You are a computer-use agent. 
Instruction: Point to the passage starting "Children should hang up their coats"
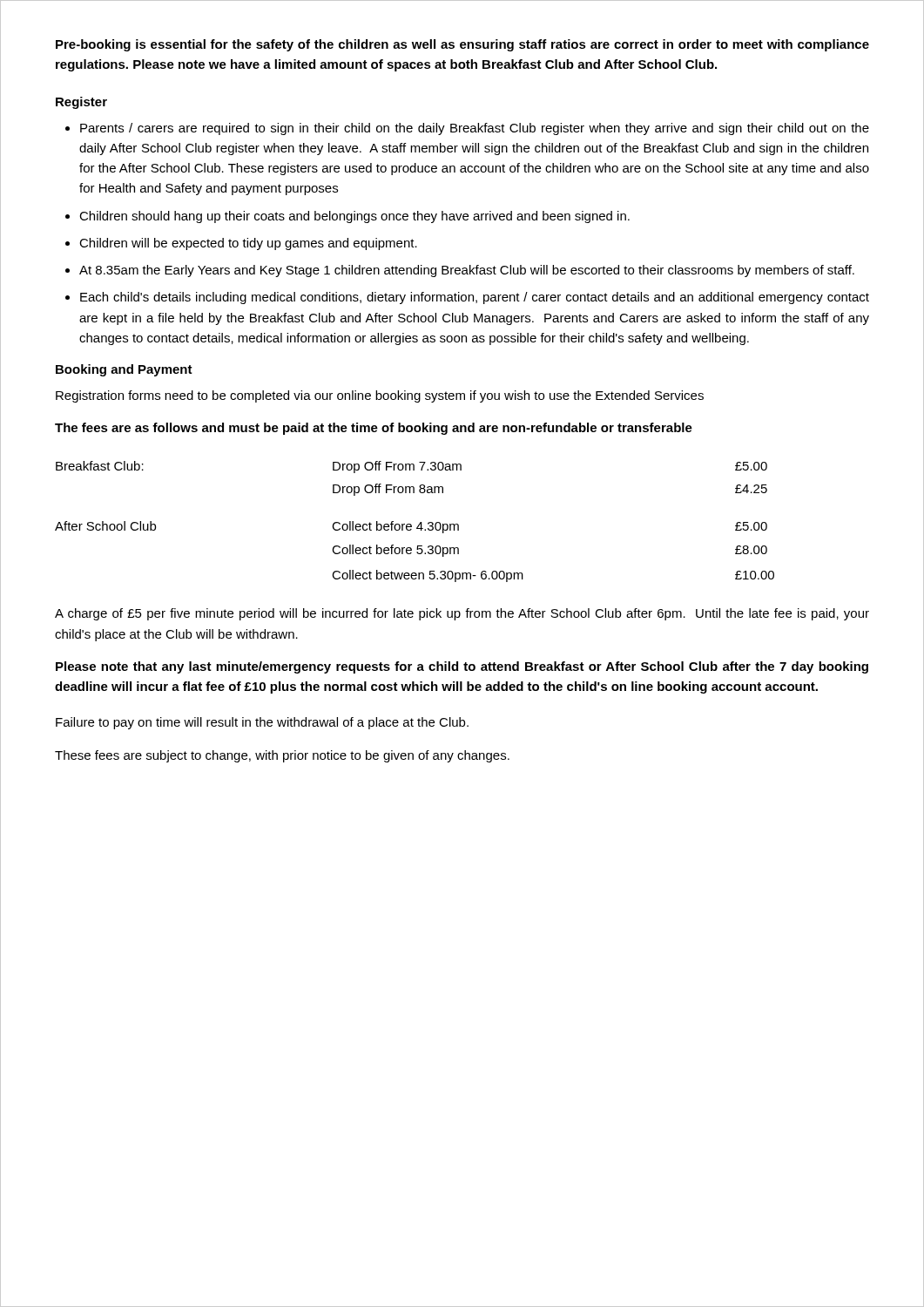355,215
